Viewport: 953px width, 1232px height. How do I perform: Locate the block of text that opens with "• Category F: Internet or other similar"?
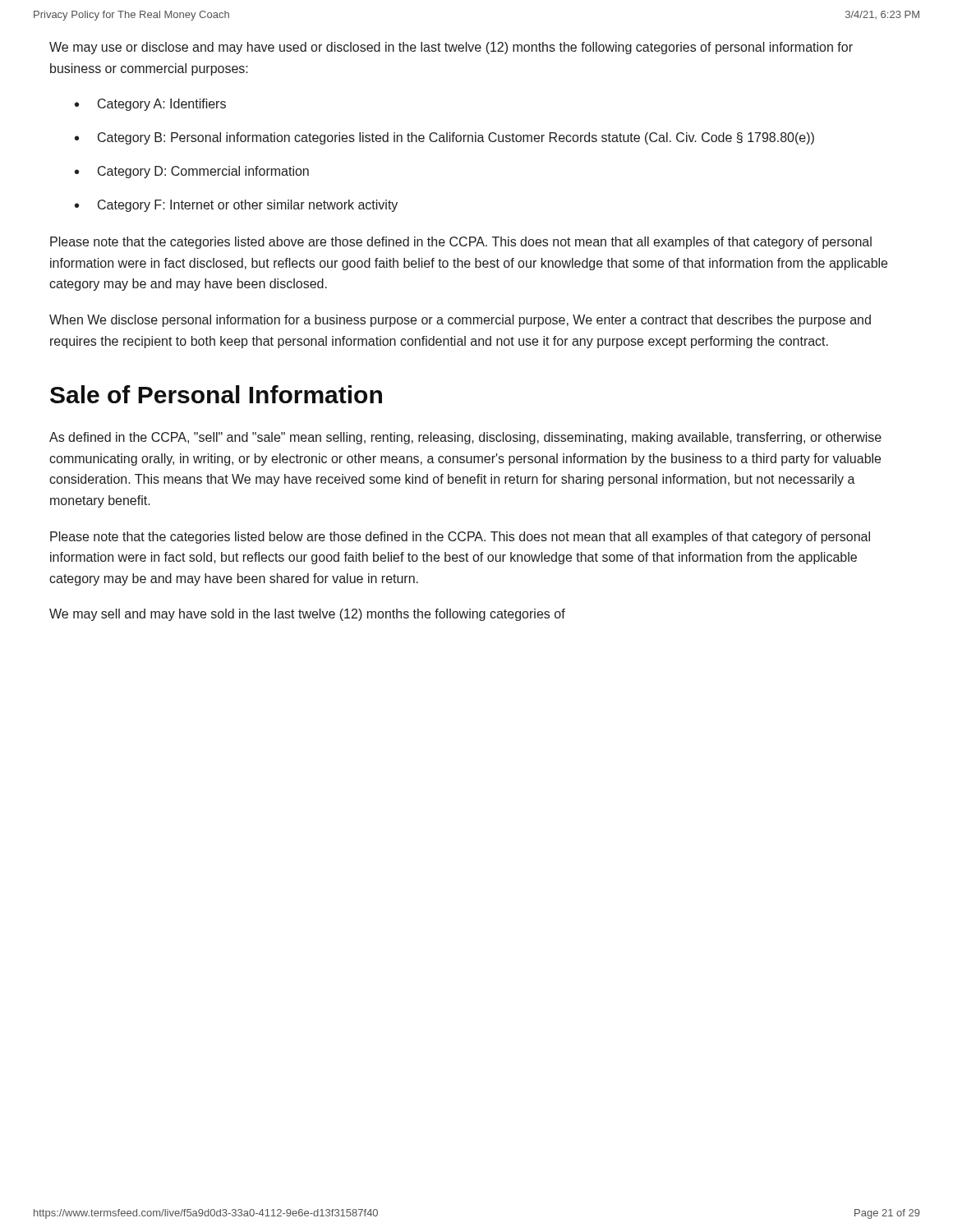pos(236,206)
